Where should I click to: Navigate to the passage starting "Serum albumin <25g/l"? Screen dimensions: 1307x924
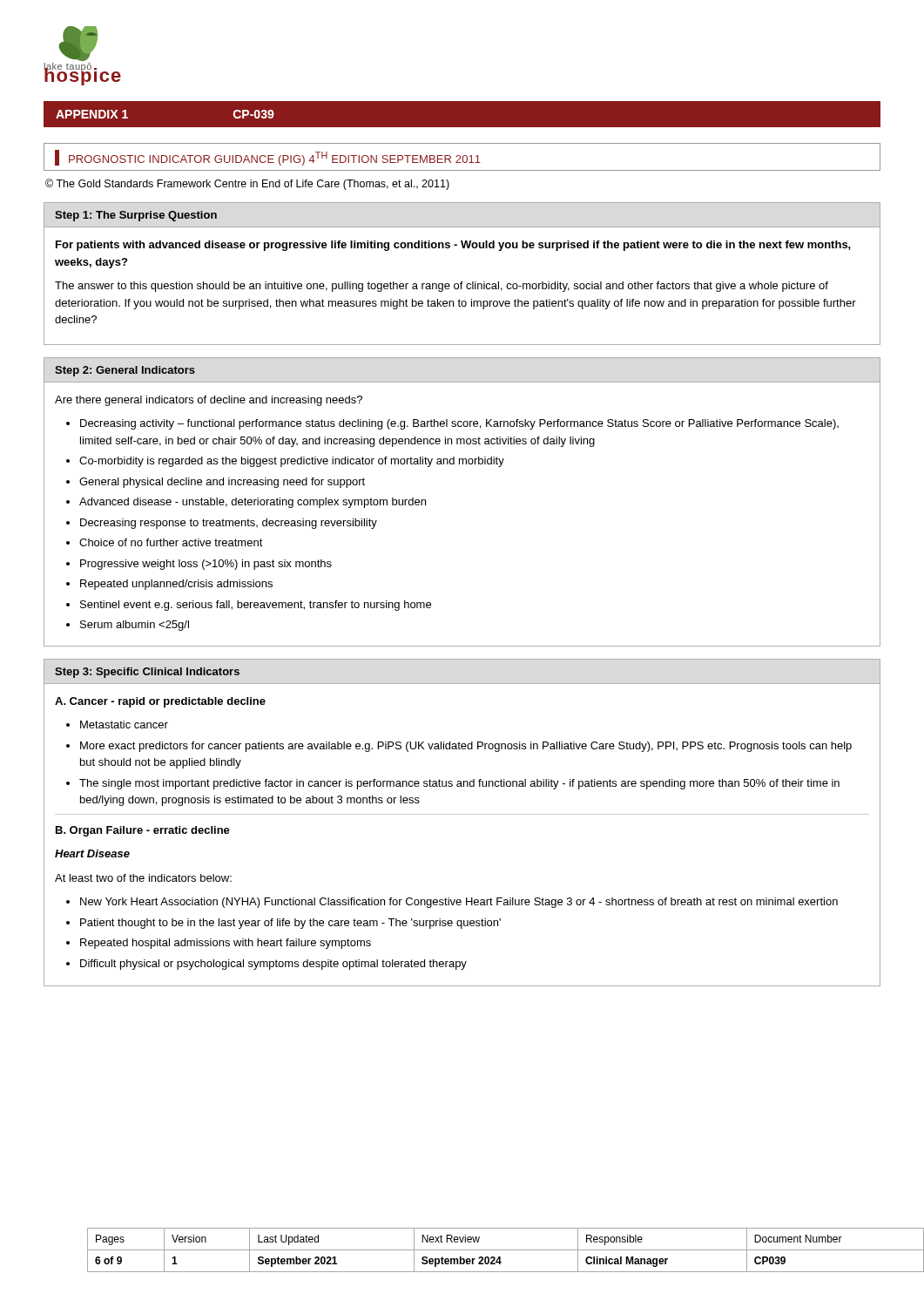pos(134,625)
